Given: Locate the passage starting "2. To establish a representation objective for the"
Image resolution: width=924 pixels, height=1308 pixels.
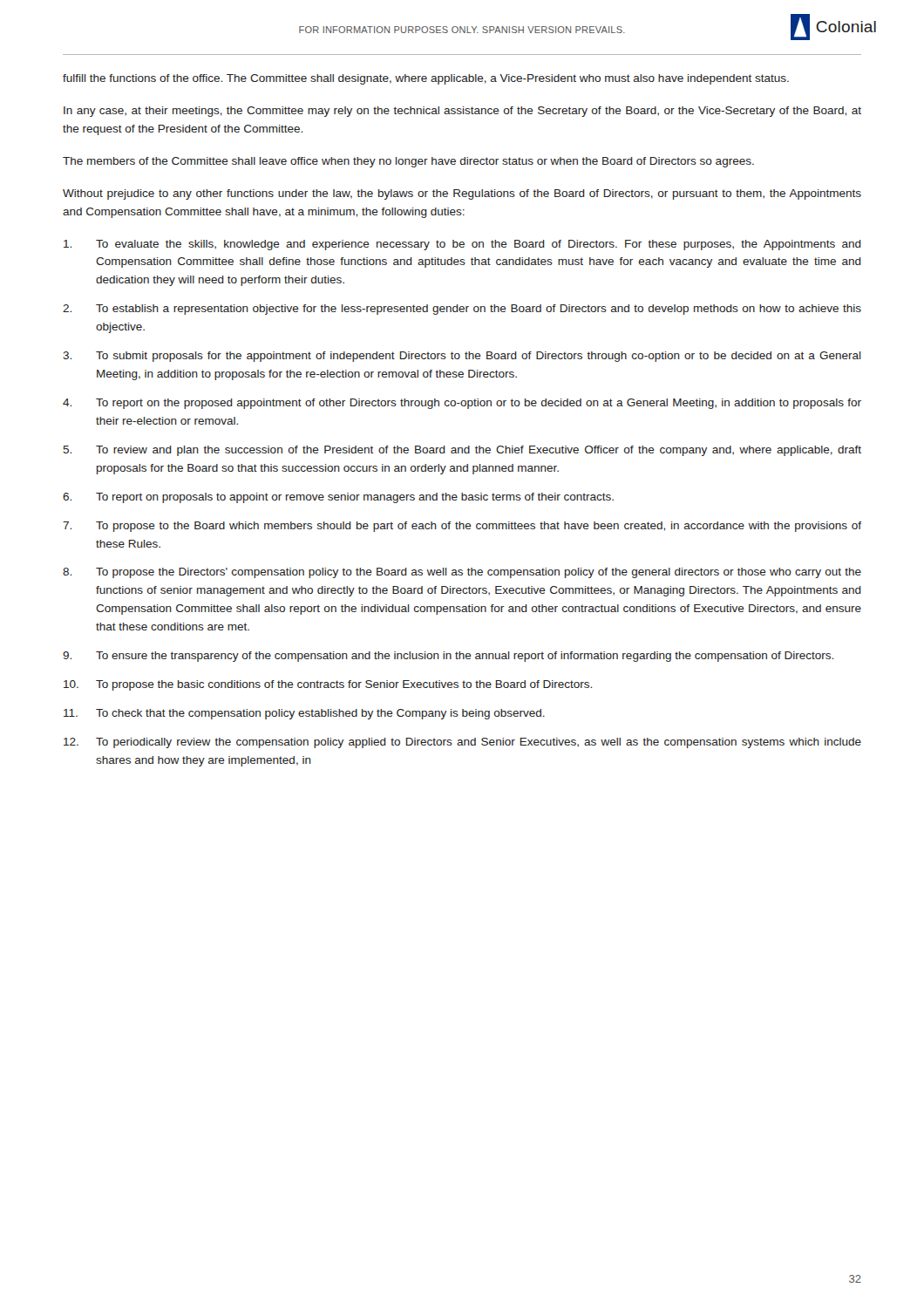Looking at the screenshot, I should 462,318.
